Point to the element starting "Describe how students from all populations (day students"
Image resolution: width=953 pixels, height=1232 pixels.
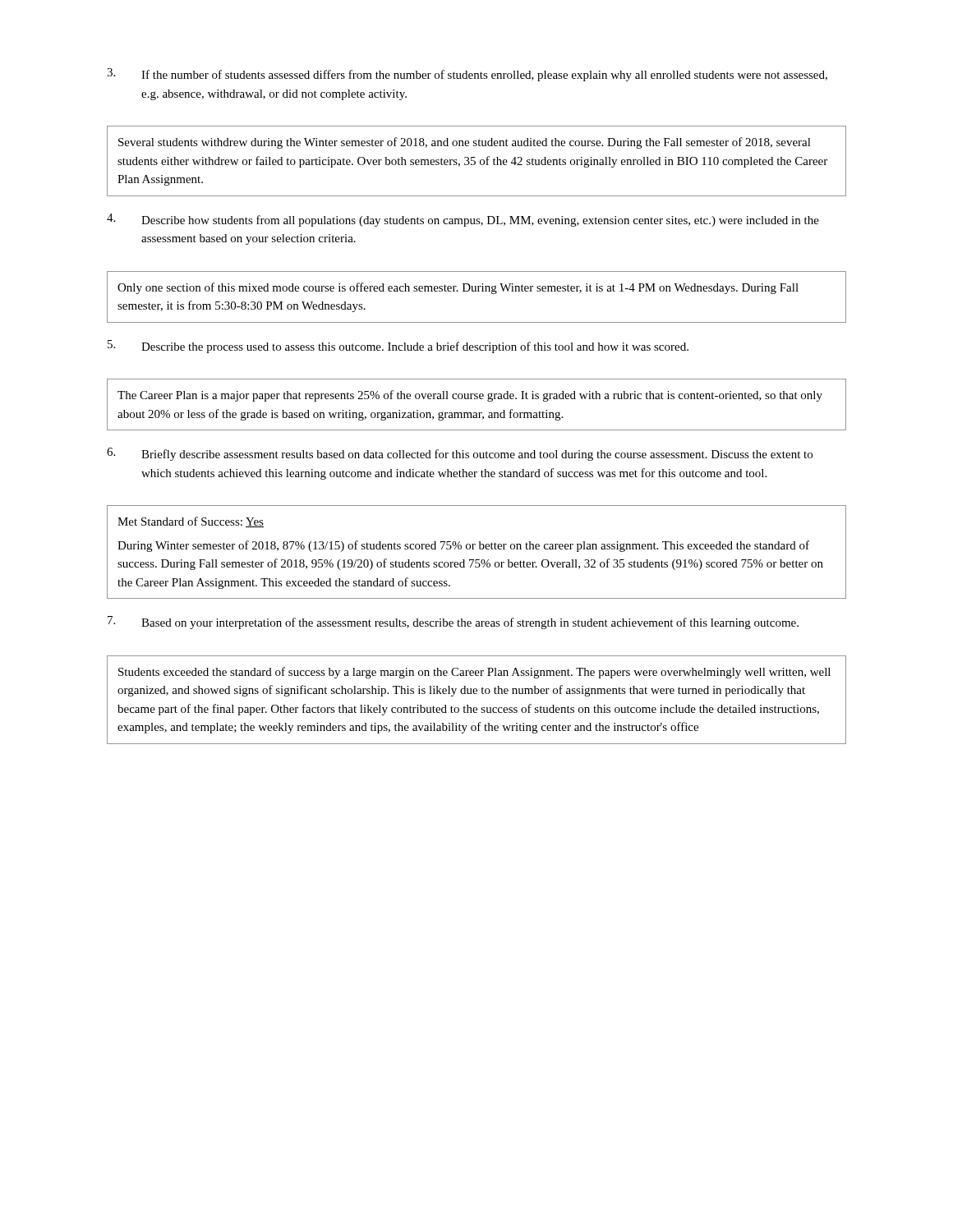point(494,229)
